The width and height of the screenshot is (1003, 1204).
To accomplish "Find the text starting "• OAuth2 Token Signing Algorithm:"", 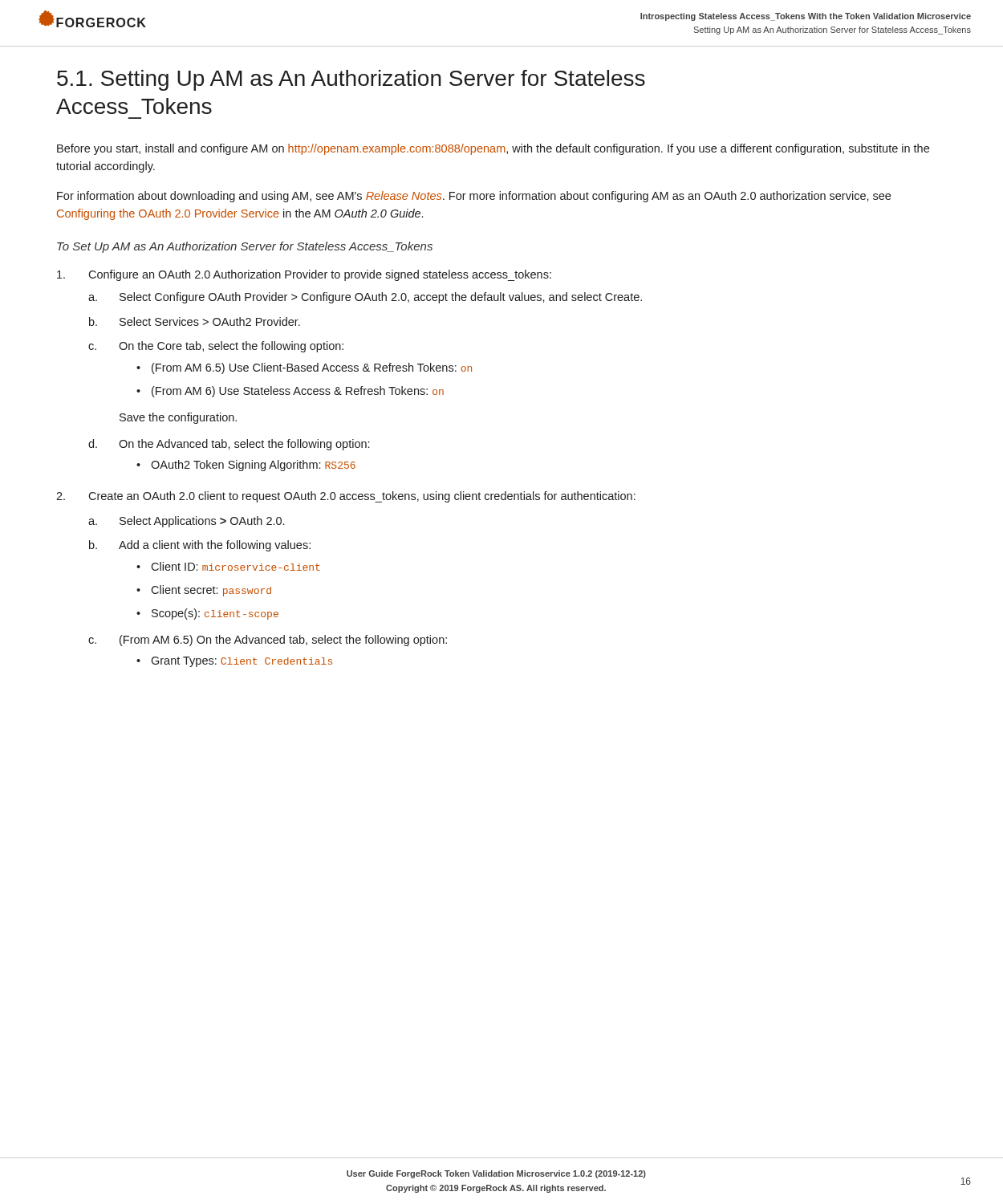I will click(x=246, y=465).
